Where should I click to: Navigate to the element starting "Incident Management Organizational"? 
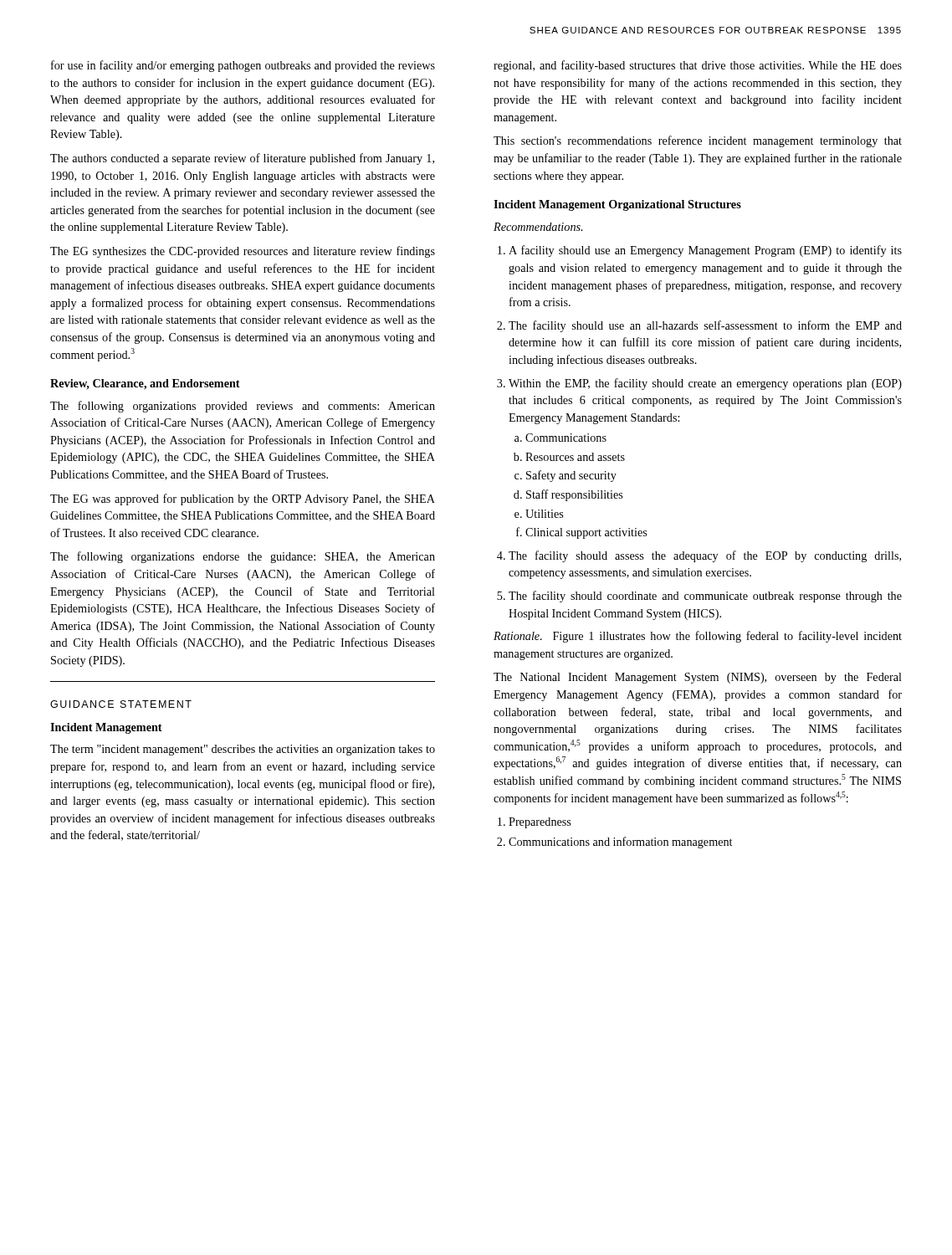[617, 204]
